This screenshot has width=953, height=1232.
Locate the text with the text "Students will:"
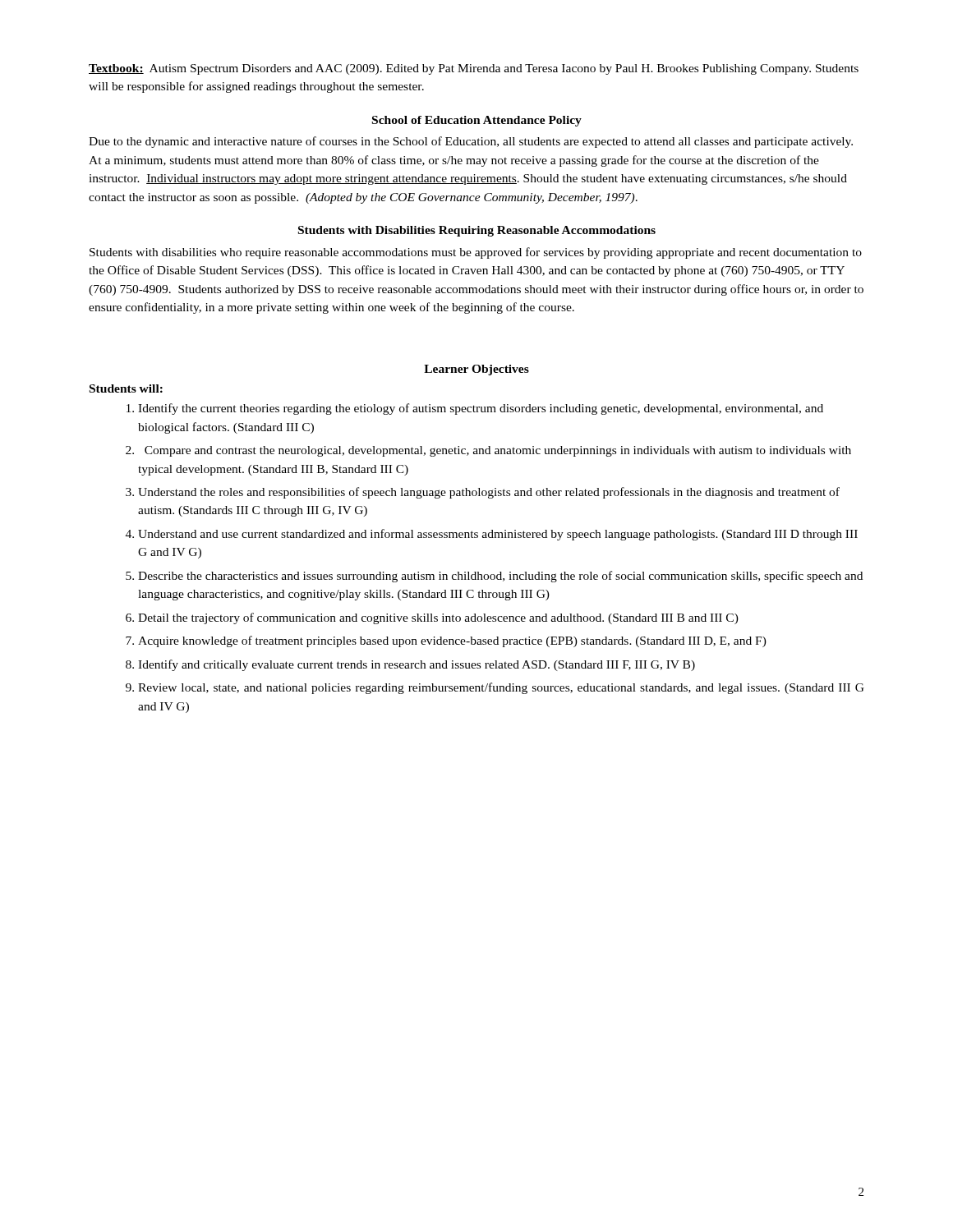tap(126, 388)
